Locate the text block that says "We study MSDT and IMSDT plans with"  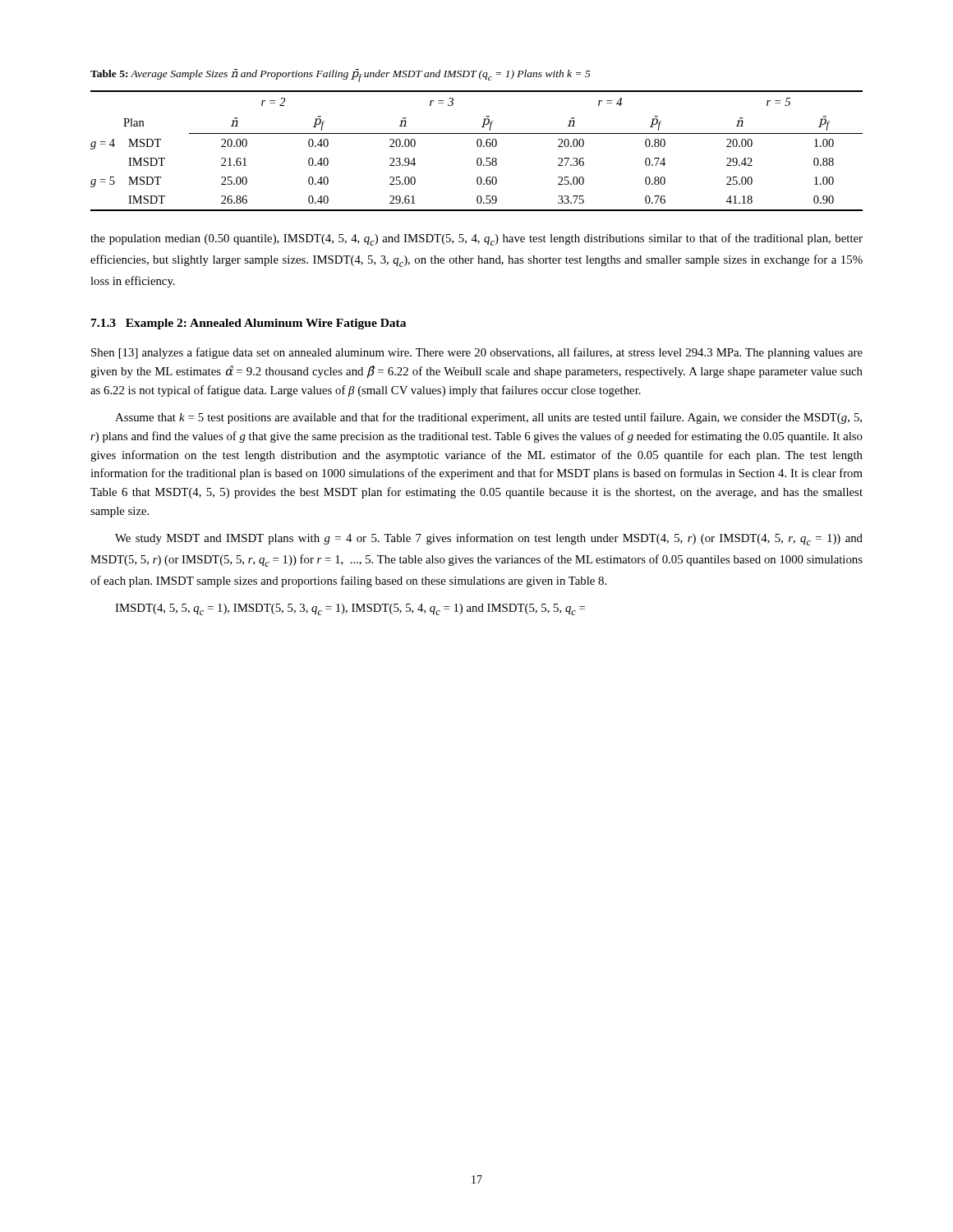point(476,560)
